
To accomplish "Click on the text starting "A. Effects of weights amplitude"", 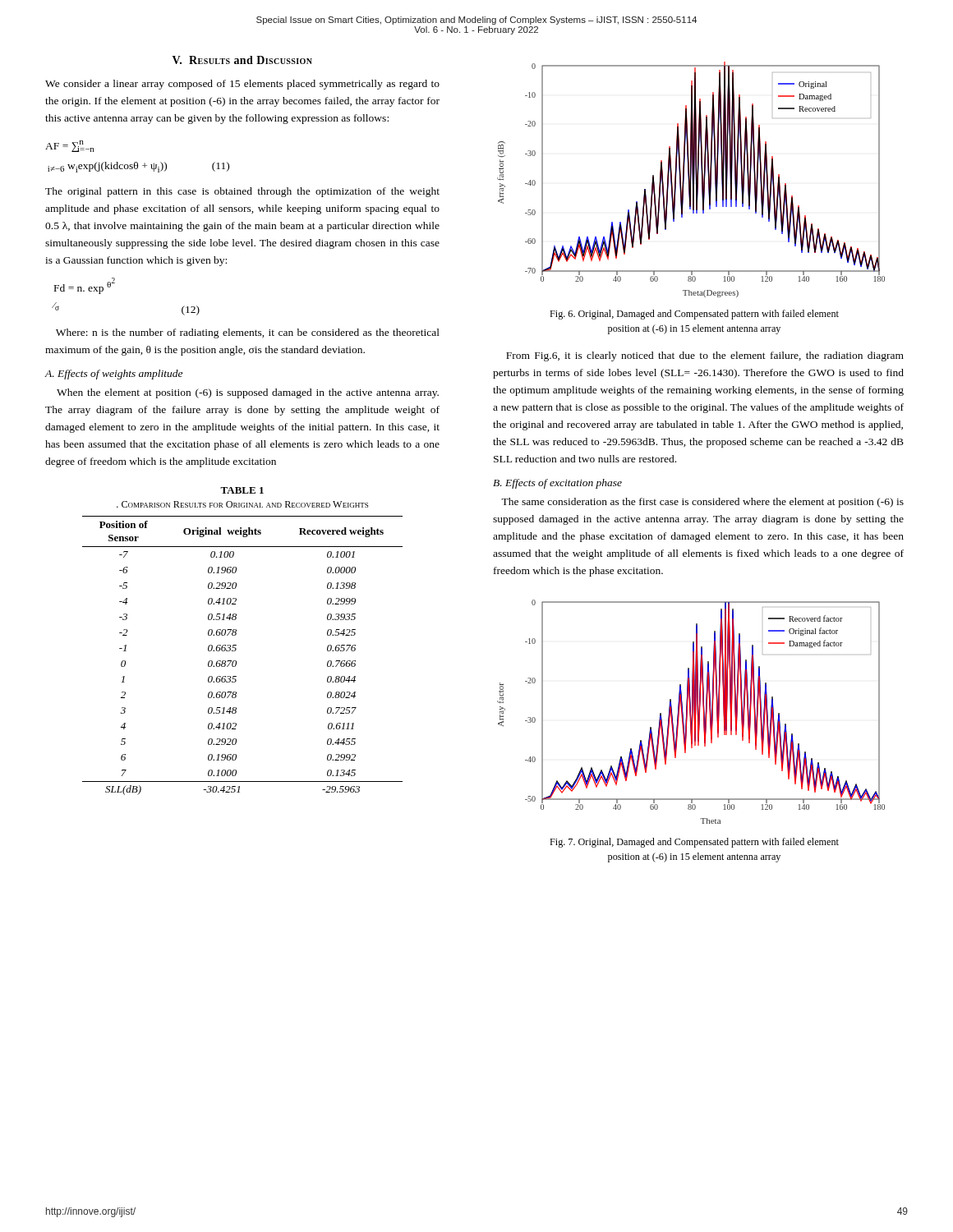I will point(114,373).
